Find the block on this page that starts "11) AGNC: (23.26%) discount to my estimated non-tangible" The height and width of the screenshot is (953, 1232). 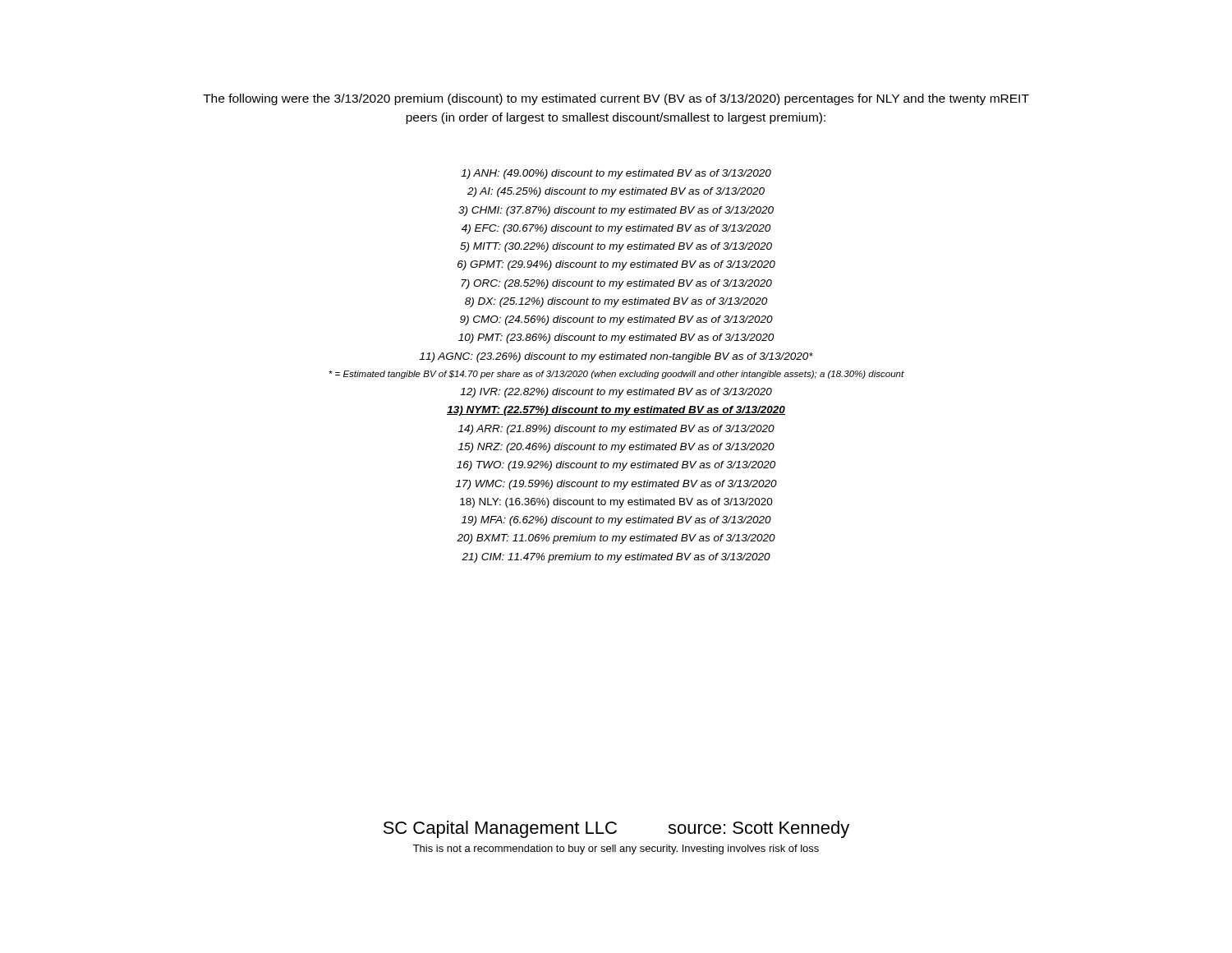pos(616,356)
